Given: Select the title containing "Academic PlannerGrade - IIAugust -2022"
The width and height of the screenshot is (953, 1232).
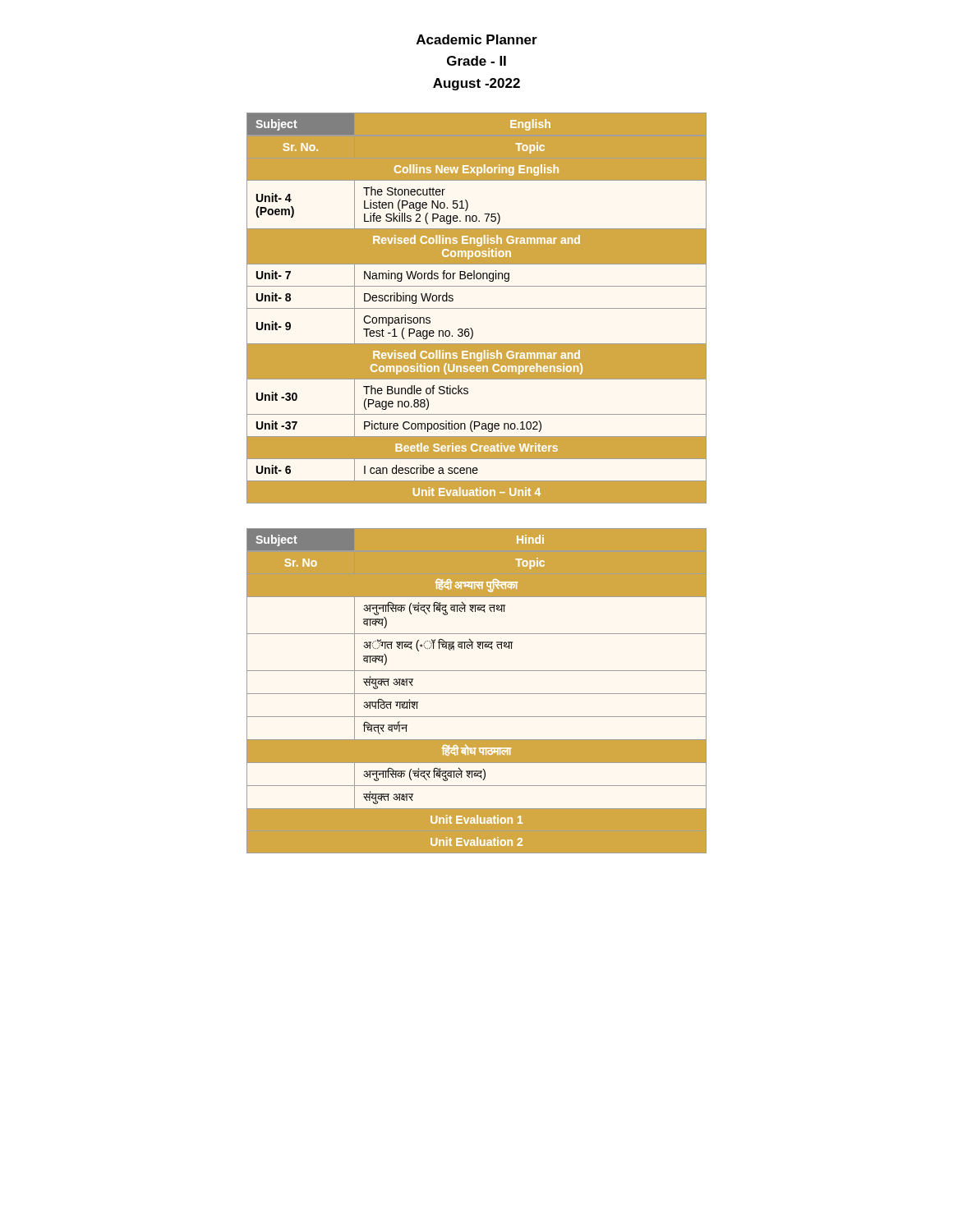Looking at the screenshot, I should click(x=476, y=62).
